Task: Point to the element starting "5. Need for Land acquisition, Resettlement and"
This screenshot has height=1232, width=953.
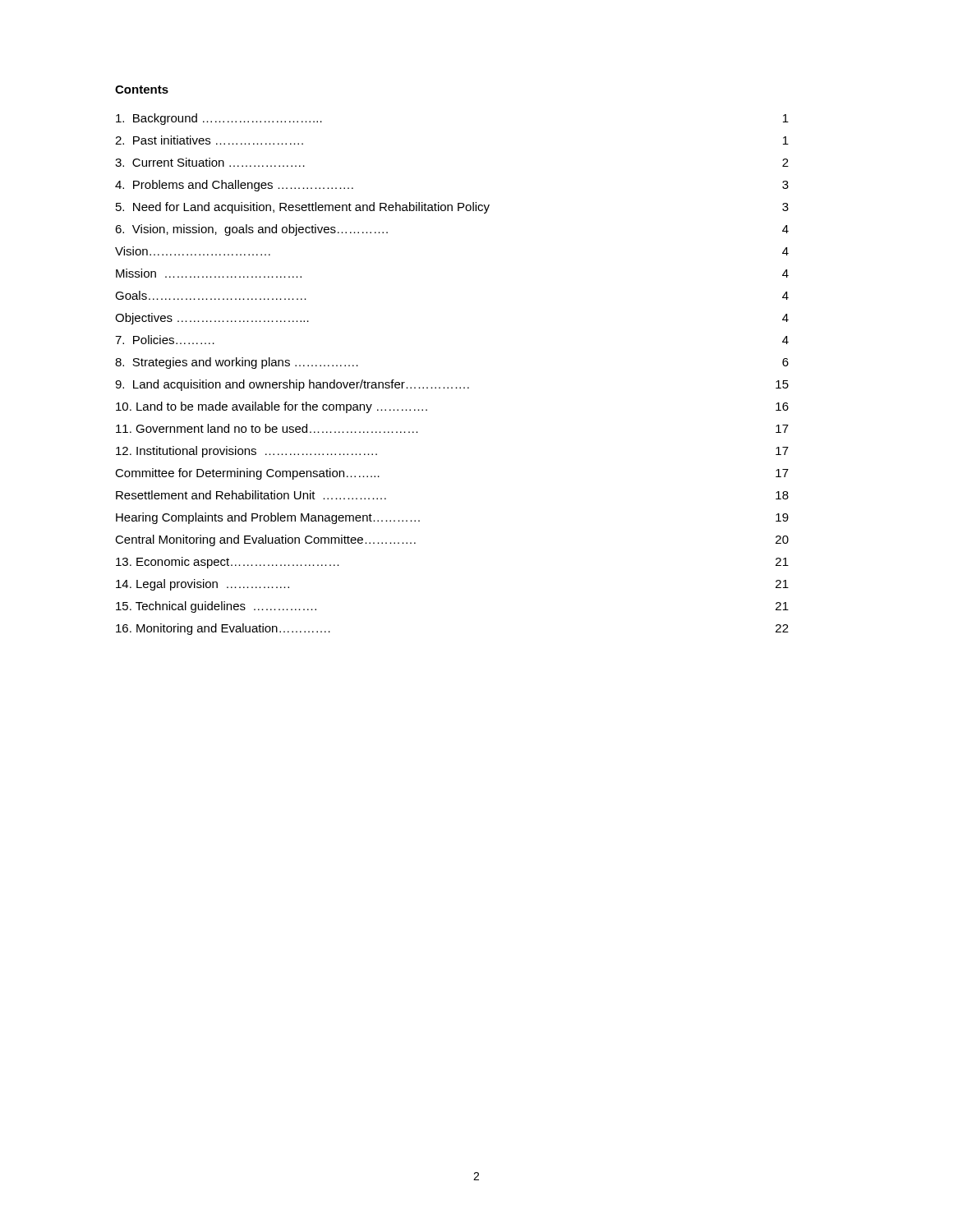Action: tap(452, 207)
